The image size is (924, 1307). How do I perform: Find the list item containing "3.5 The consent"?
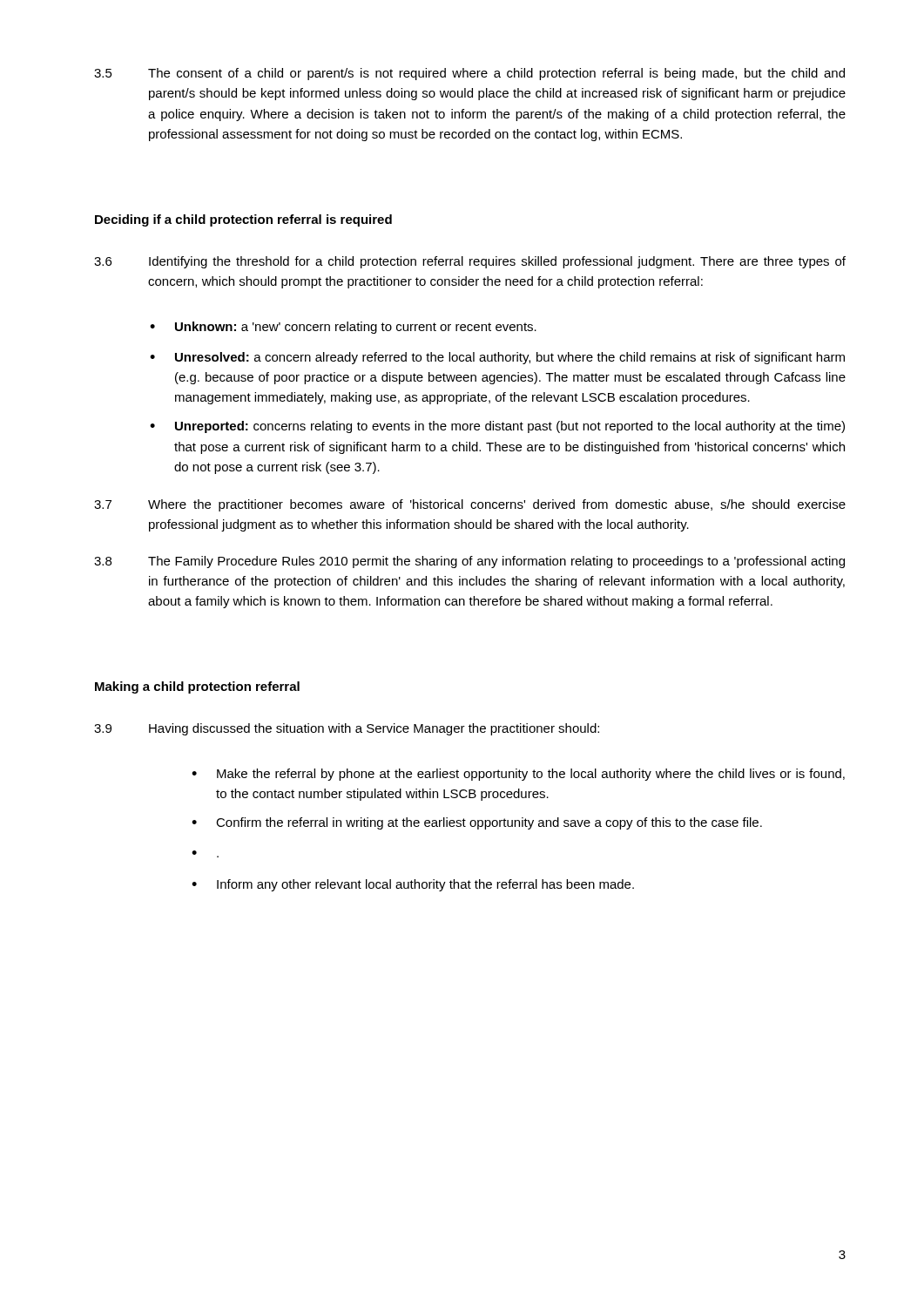click(470, 103)
